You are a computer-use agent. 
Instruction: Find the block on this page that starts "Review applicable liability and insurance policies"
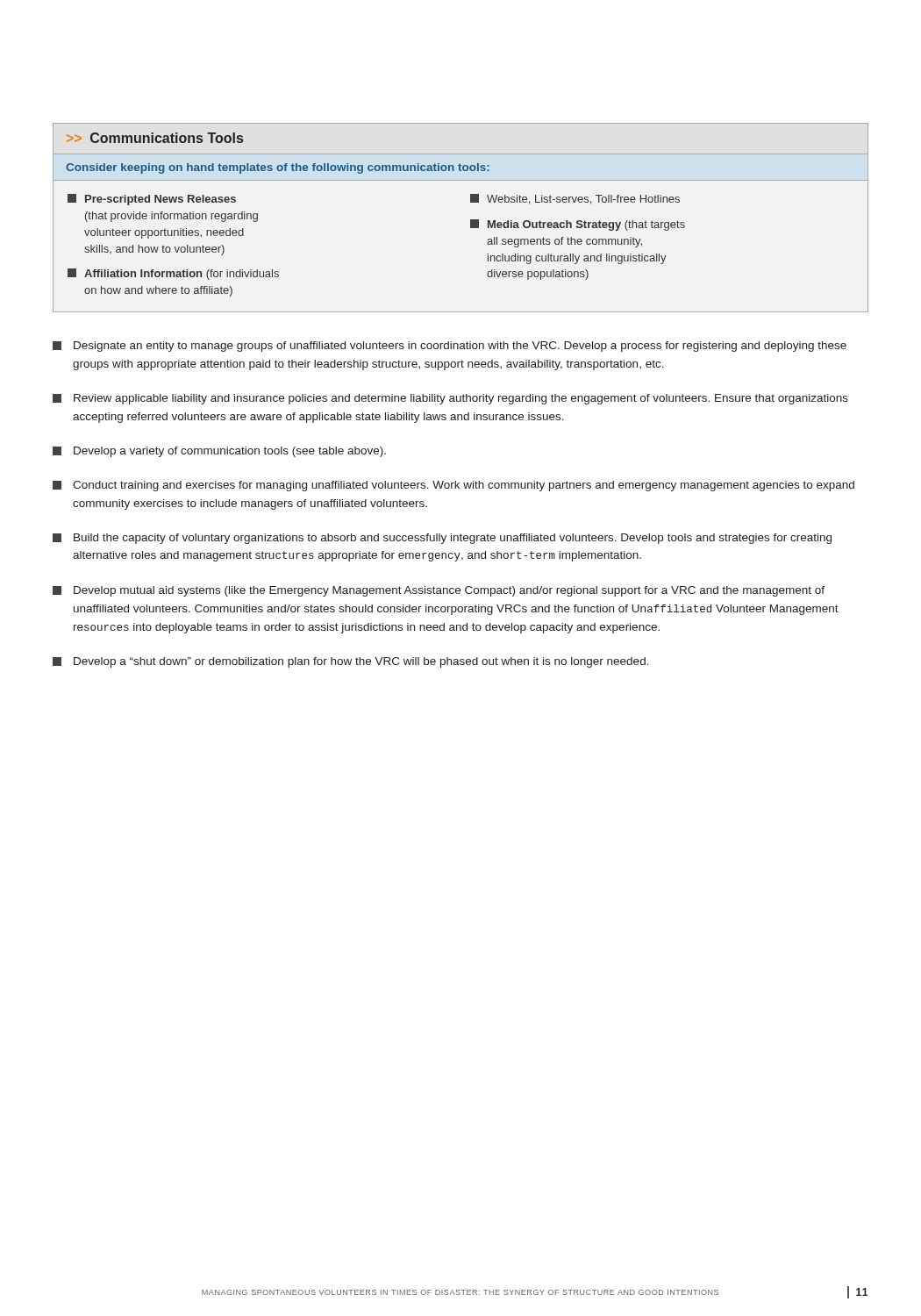(460, 408)
